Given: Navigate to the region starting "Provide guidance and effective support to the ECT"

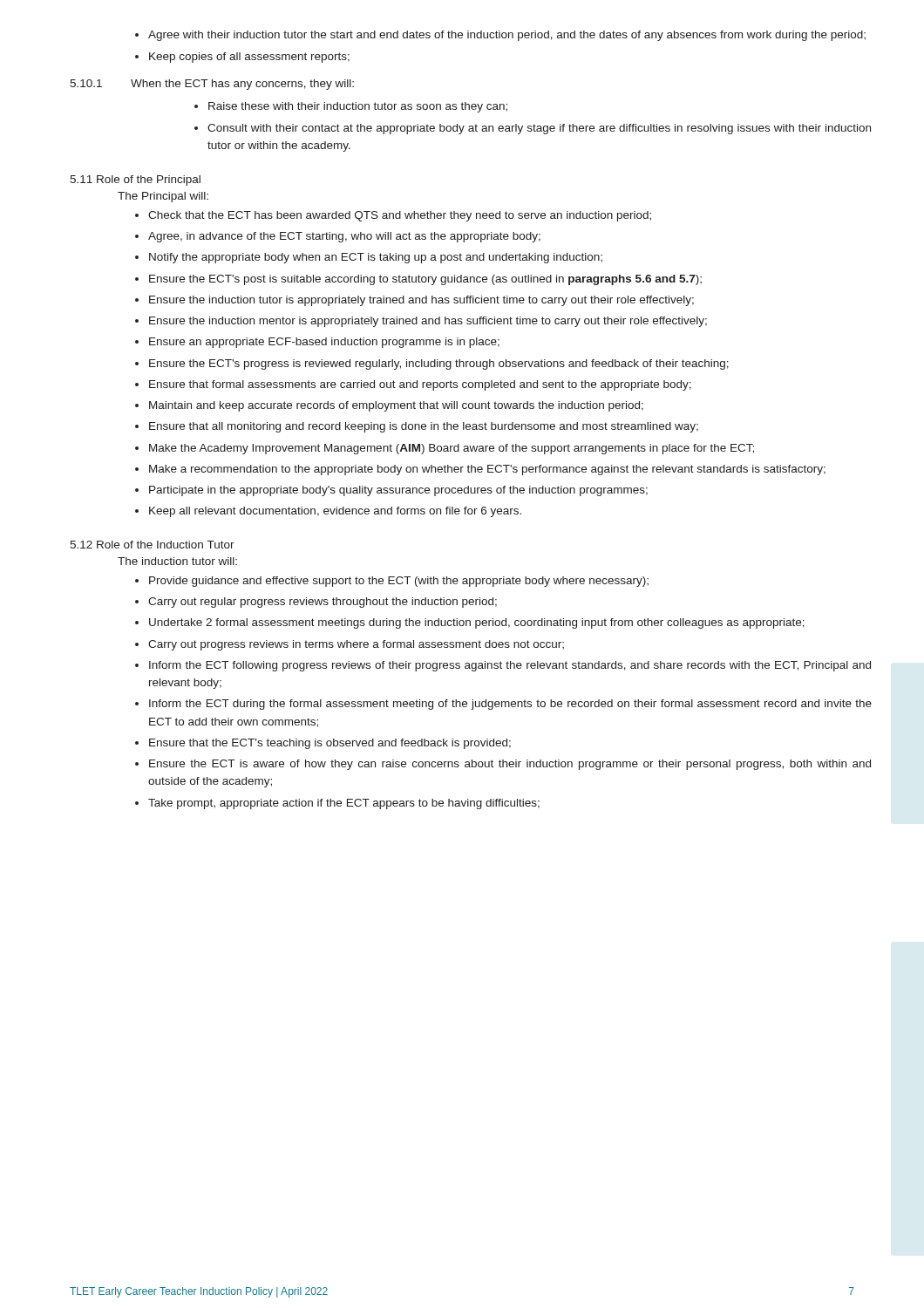Looking at the screenshot, I should pos(500,692).
